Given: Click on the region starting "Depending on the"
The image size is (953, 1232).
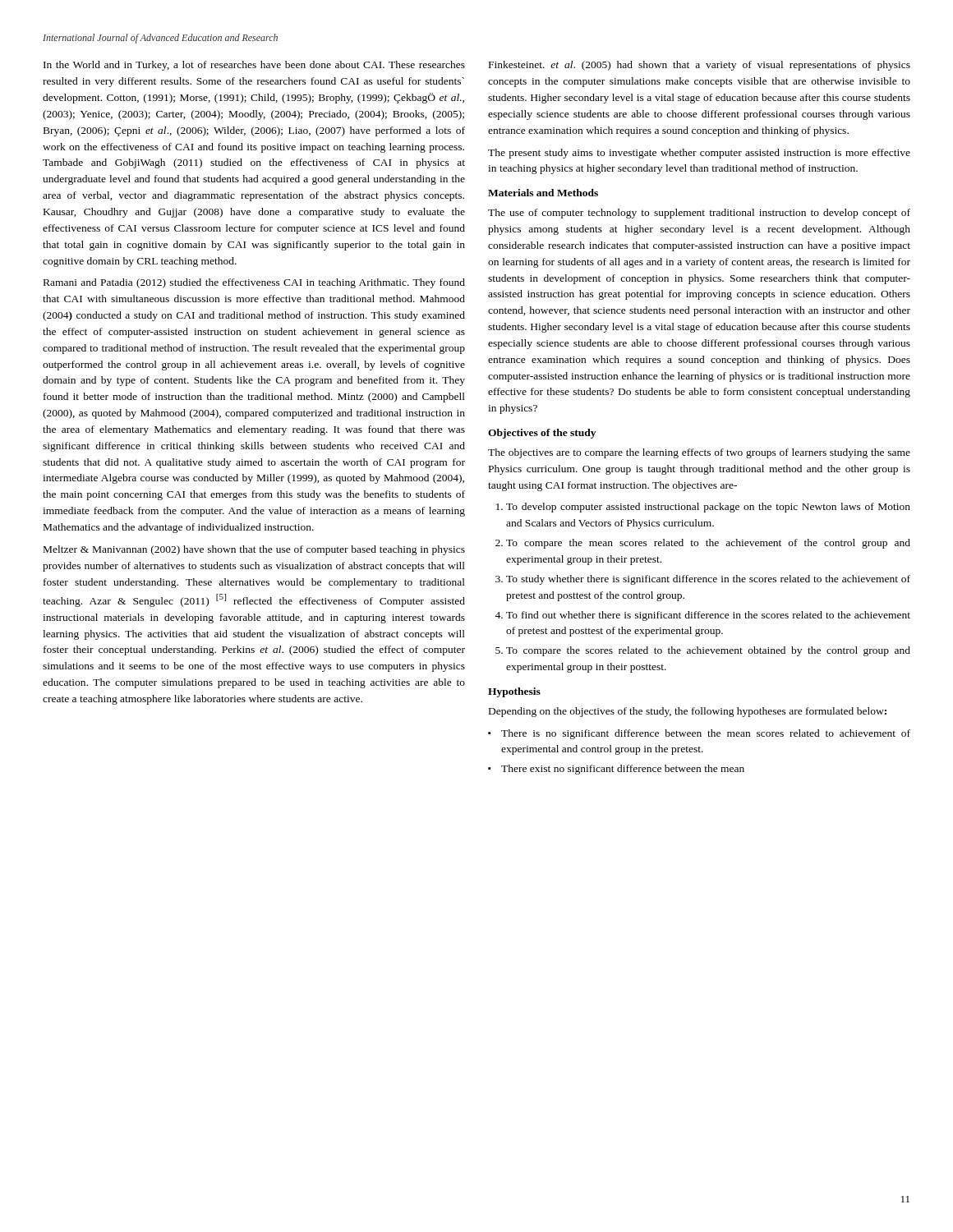Looking at the screenshot, I should click(699, 711).
